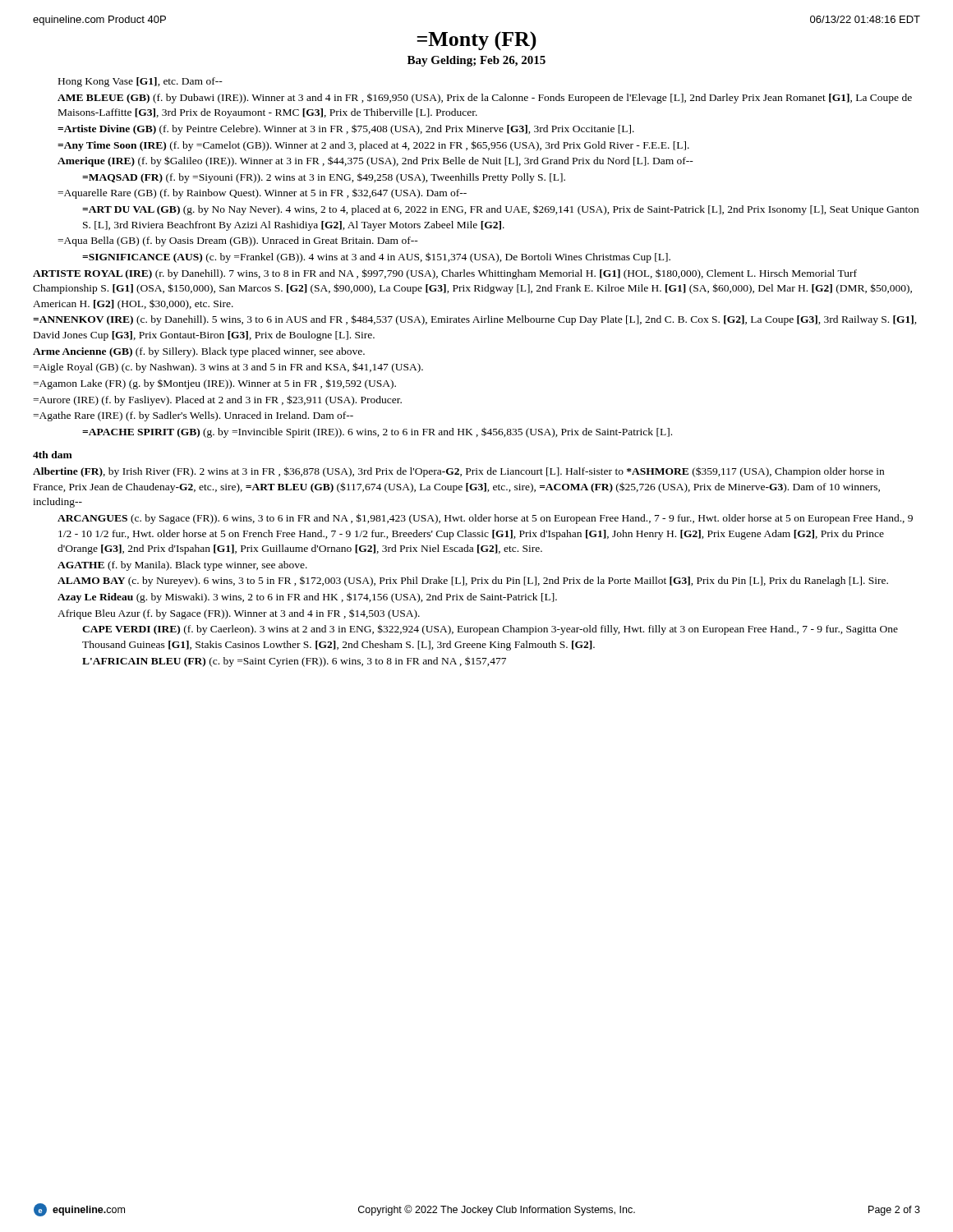Point to the block starting "=SIGNIFICANCE (AUS) (c. by =Frankel (GB)). 4 wins"
Screen dimensions: 1232x953
coord(377,257)
